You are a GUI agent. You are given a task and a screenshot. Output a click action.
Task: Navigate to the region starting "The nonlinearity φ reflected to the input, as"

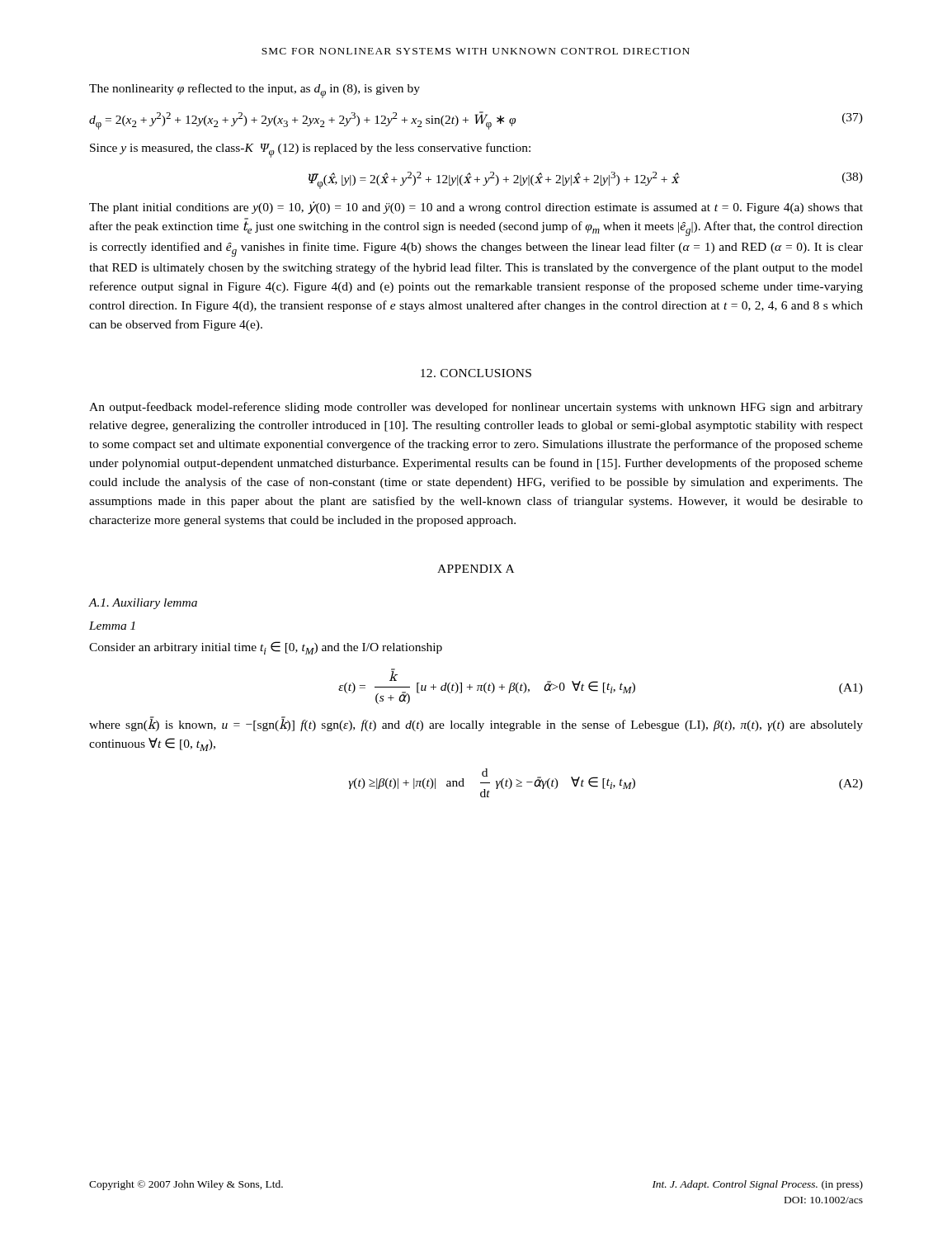click(255, 89)
